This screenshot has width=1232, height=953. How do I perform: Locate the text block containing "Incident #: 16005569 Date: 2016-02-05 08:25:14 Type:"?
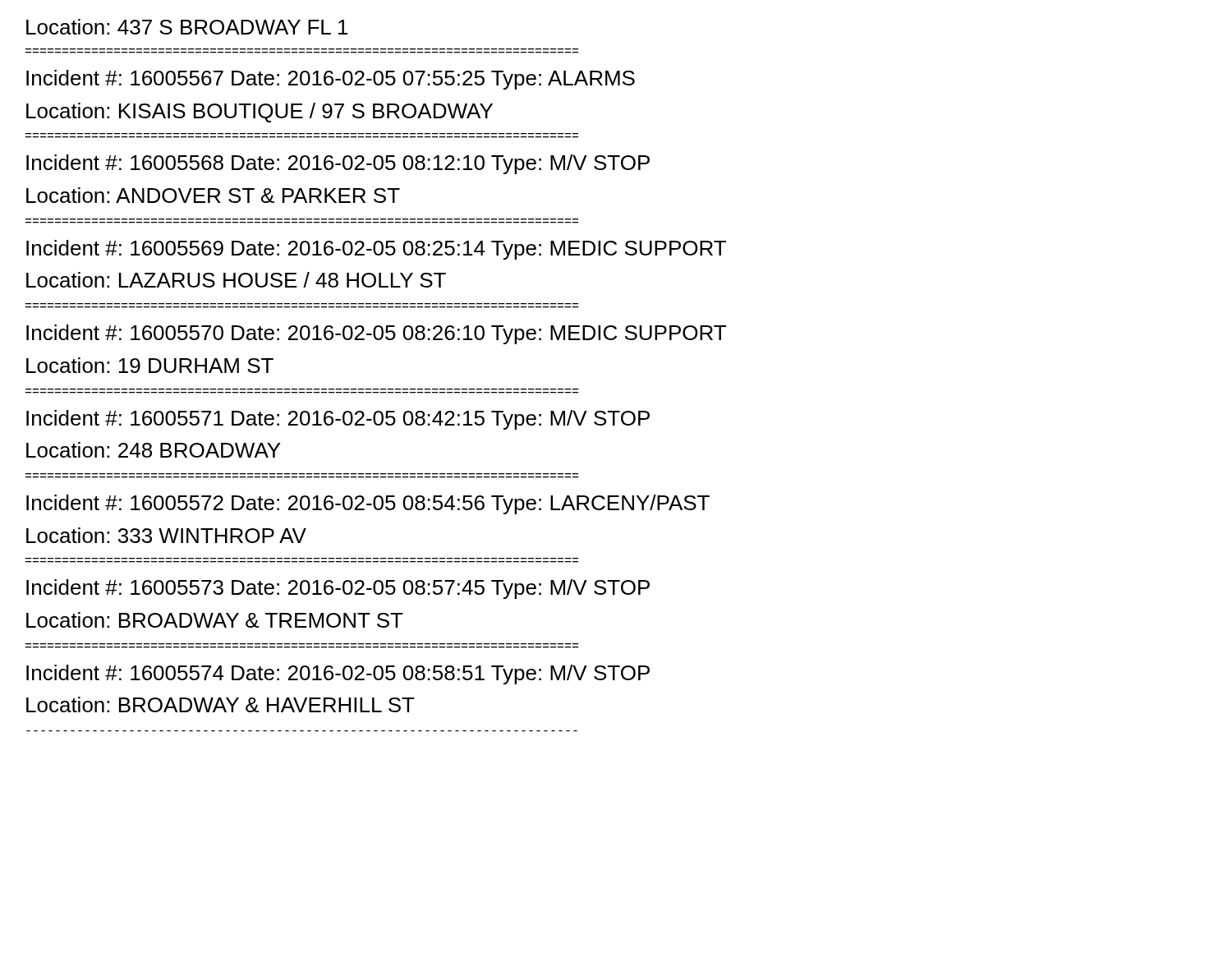click(x=616, y=265)
